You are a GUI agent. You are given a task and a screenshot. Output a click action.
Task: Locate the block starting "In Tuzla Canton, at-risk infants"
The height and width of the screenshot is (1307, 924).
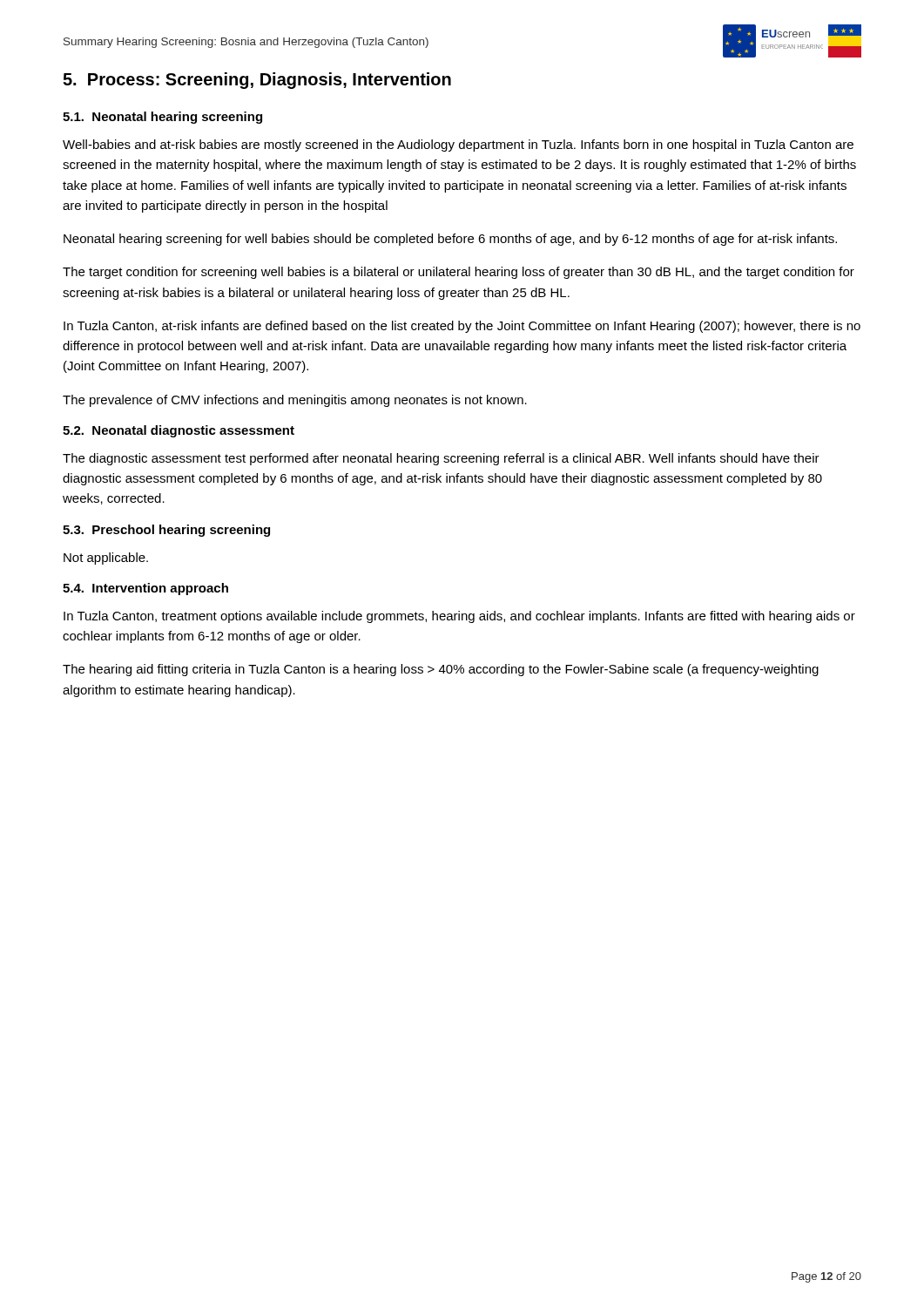coord(462,346)
